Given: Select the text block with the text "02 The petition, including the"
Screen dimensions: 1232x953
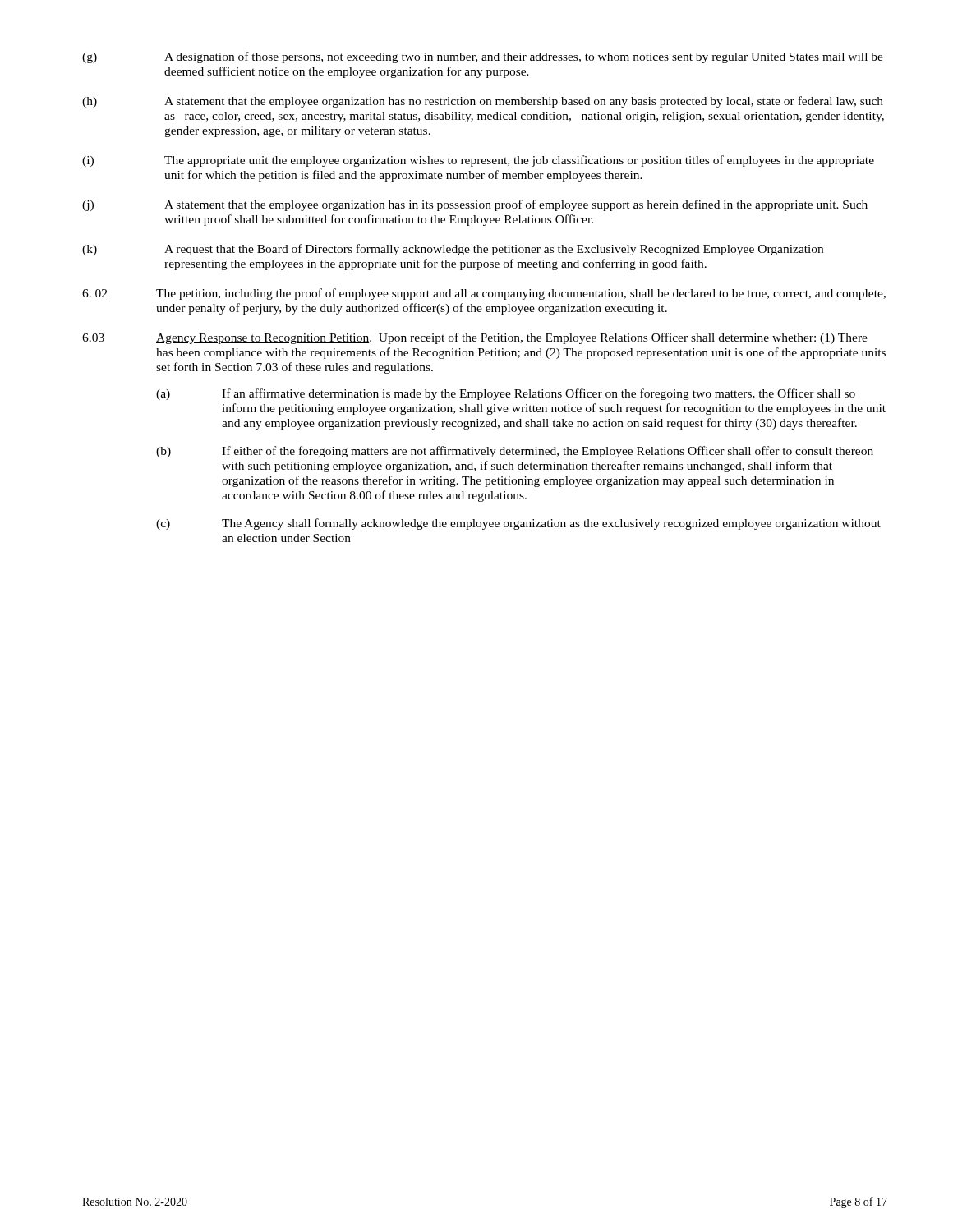Looking at the screenshot, I should (485, 301).
